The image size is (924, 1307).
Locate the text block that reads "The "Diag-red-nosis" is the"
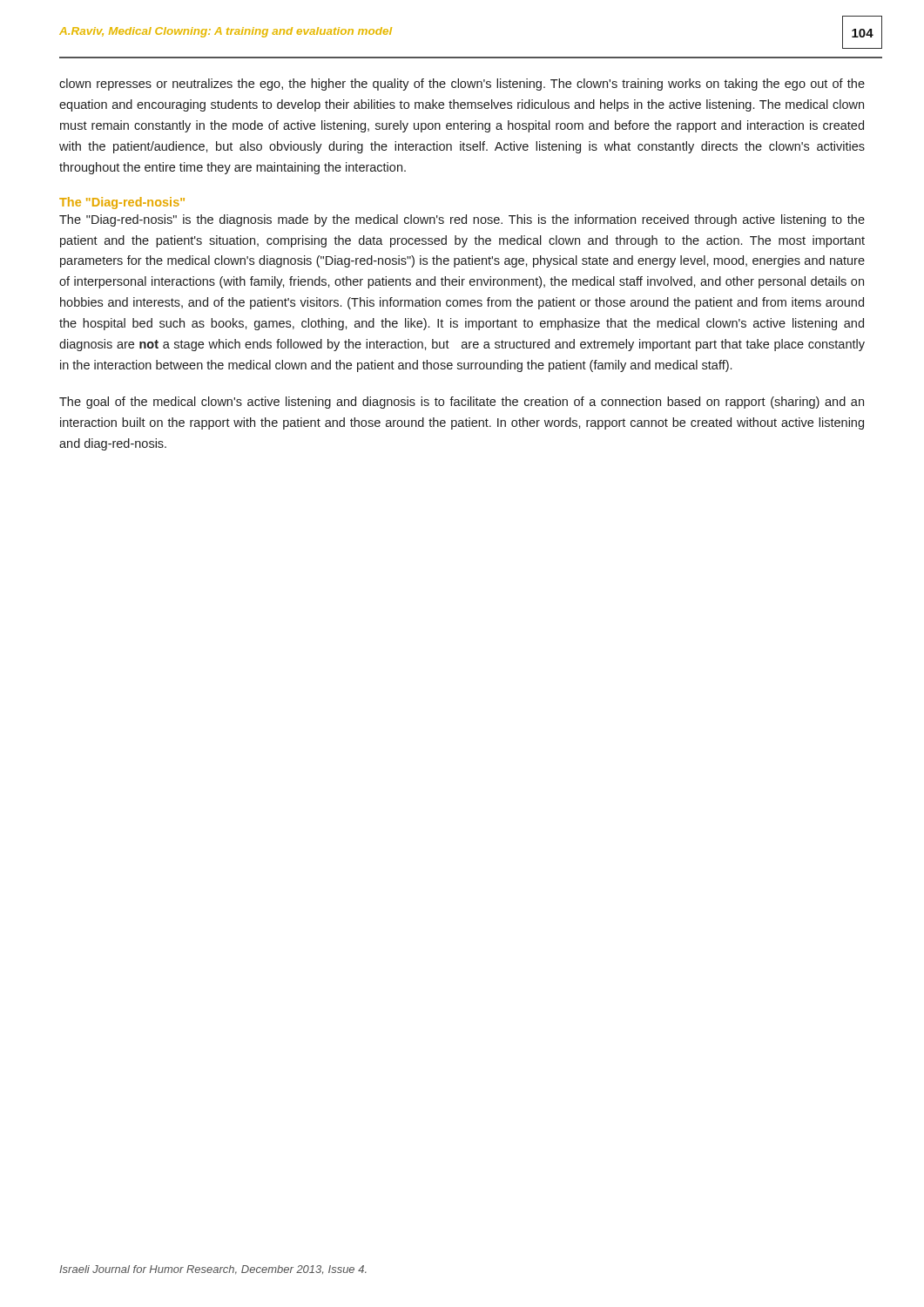tap(462, 293)
